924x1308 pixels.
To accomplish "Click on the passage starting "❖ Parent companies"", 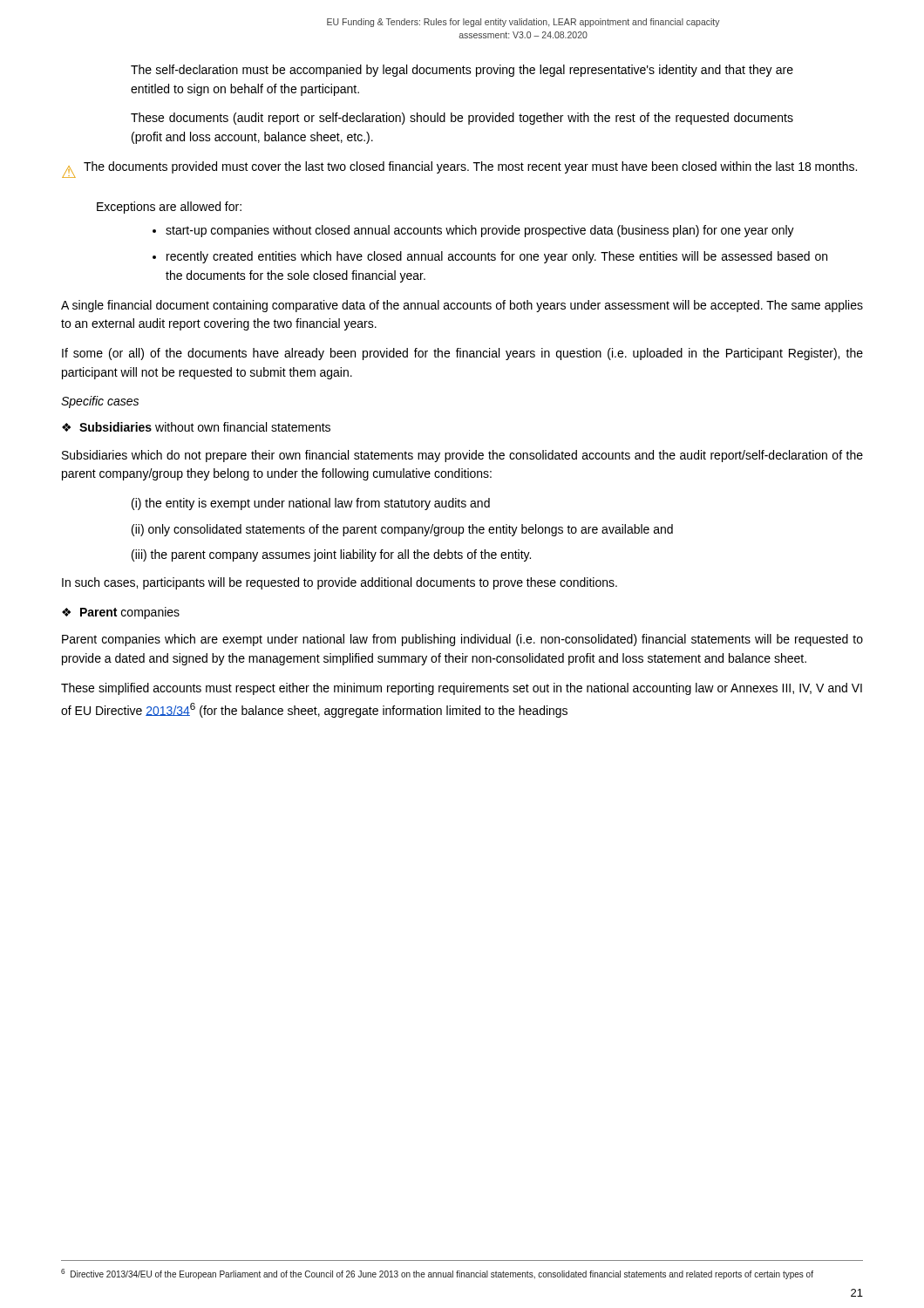I will click(120, 612).
